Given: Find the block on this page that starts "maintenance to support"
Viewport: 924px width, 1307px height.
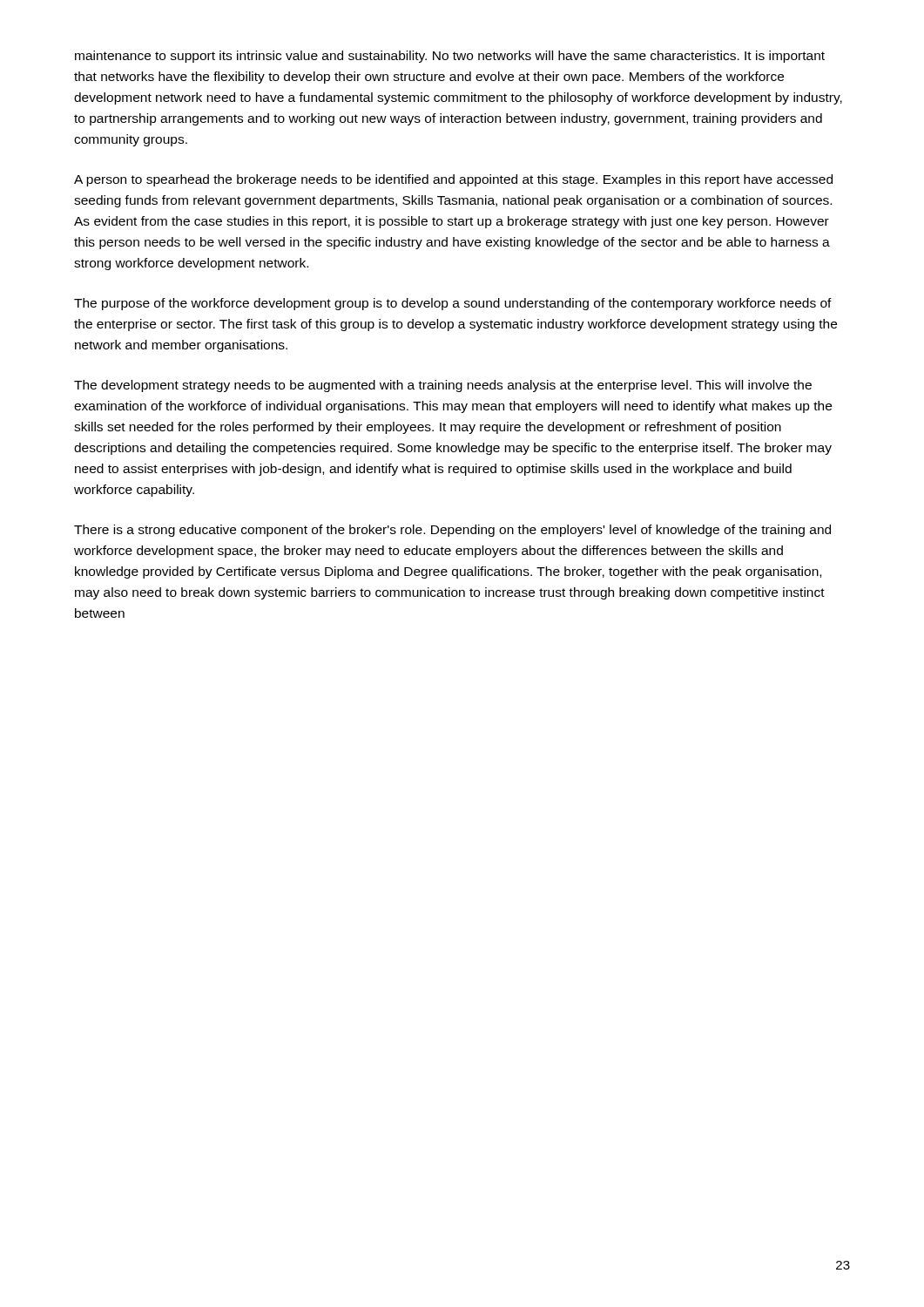Looking at the screenshot, I should point(458,97).
